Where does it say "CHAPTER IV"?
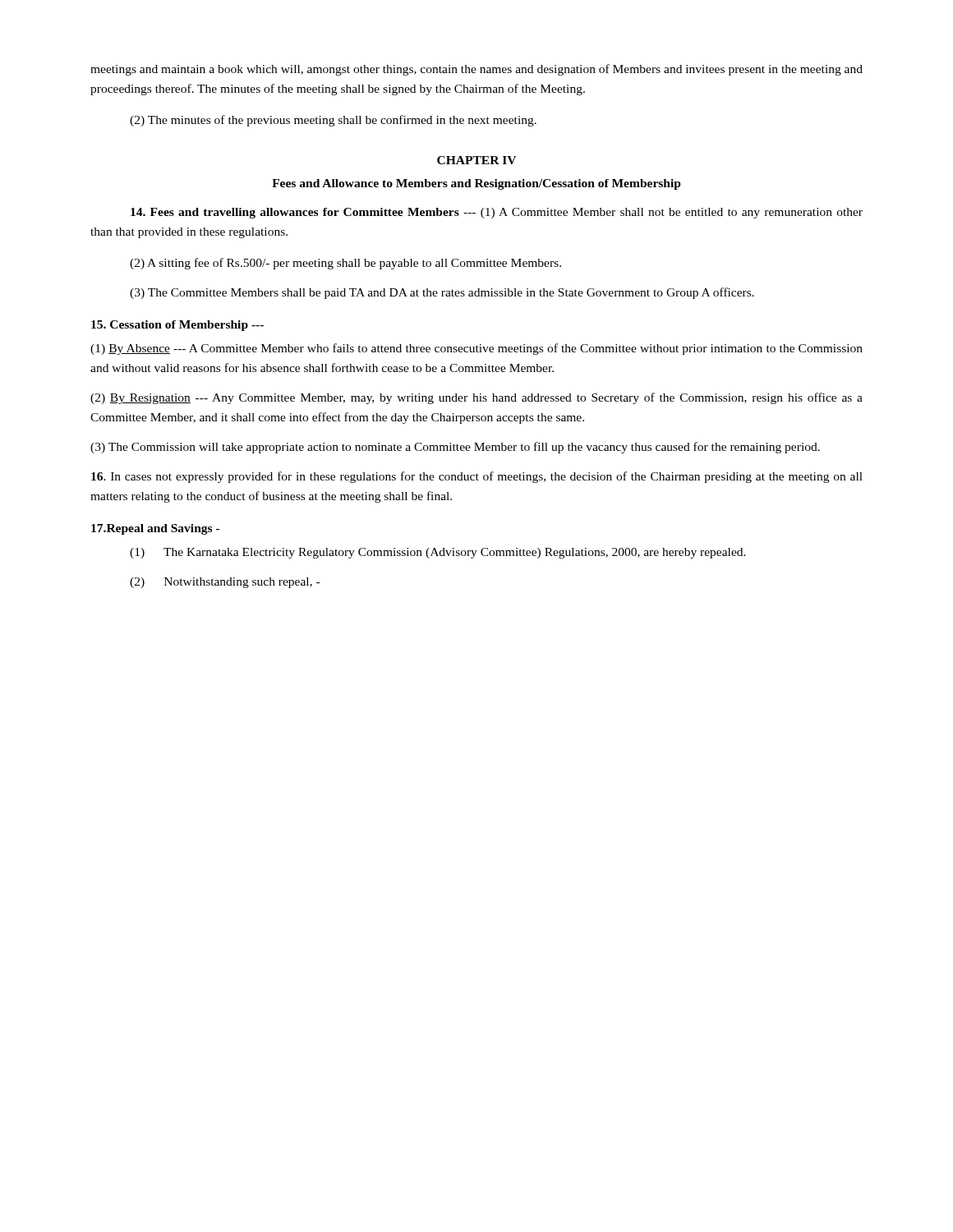This screenshot has height=1232, width=953. click(476, 160)
